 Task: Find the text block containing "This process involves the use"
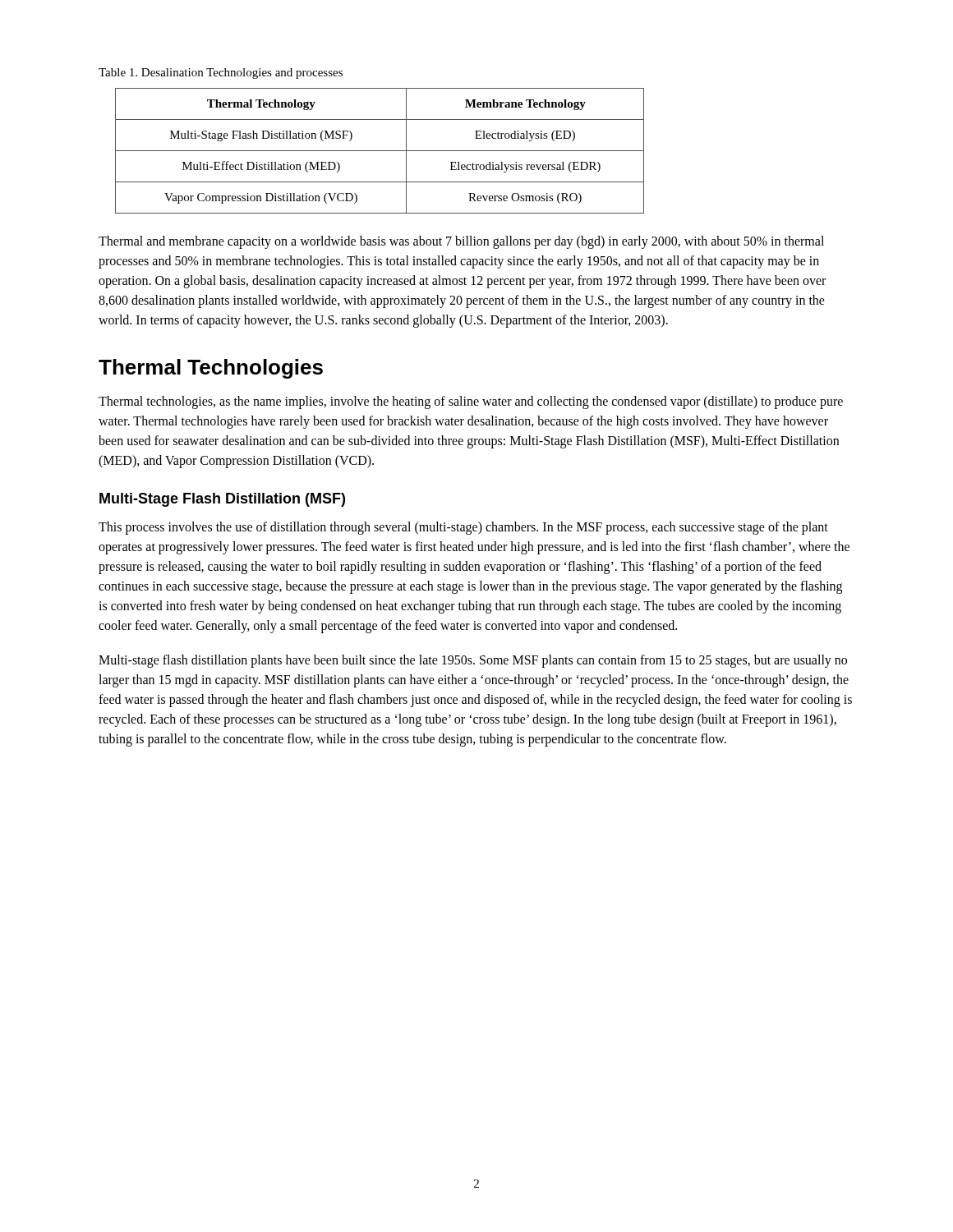tap(474, 576)
